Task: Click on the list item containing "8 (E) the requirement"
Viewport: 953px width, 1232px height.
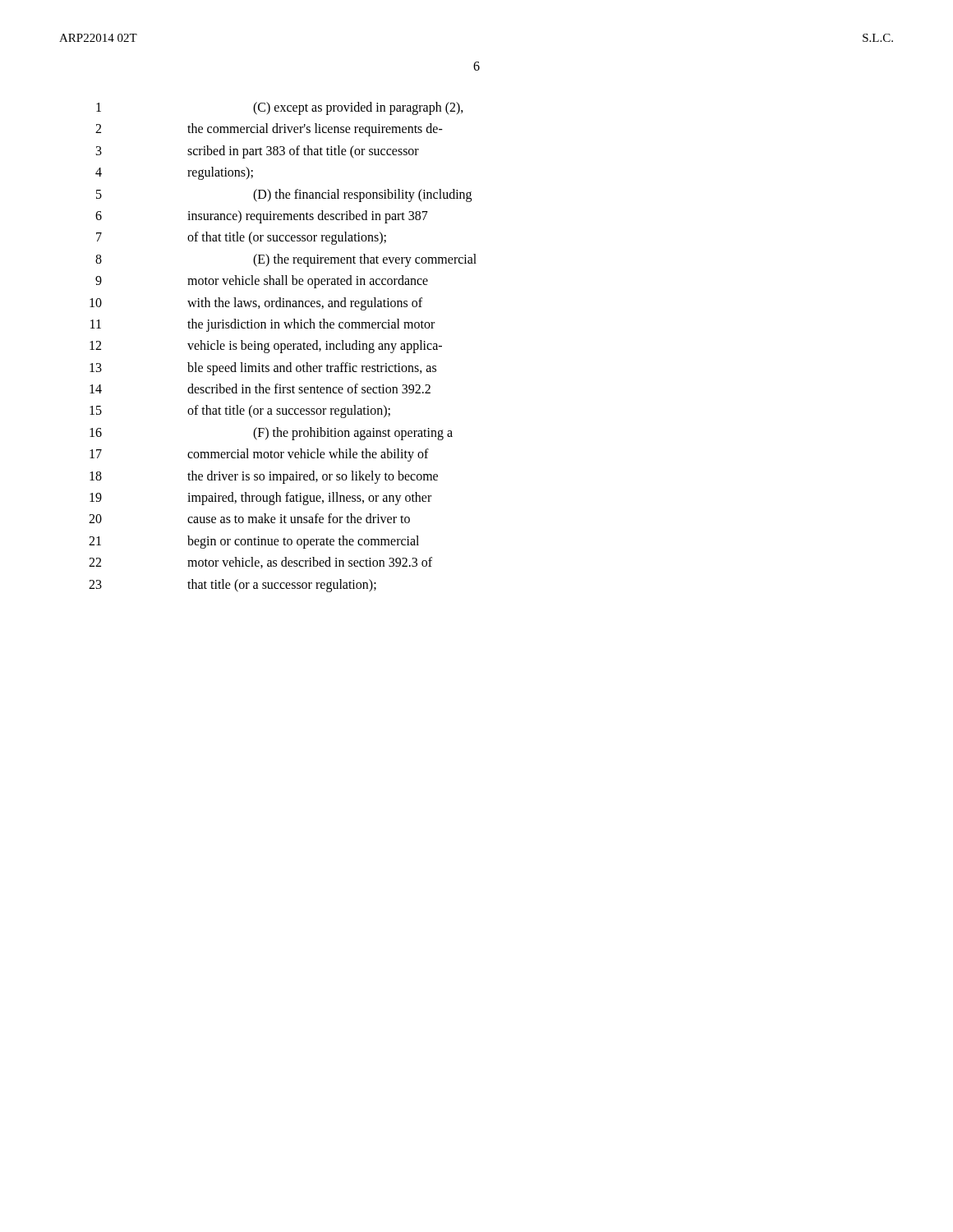Action: coord(286,260)
